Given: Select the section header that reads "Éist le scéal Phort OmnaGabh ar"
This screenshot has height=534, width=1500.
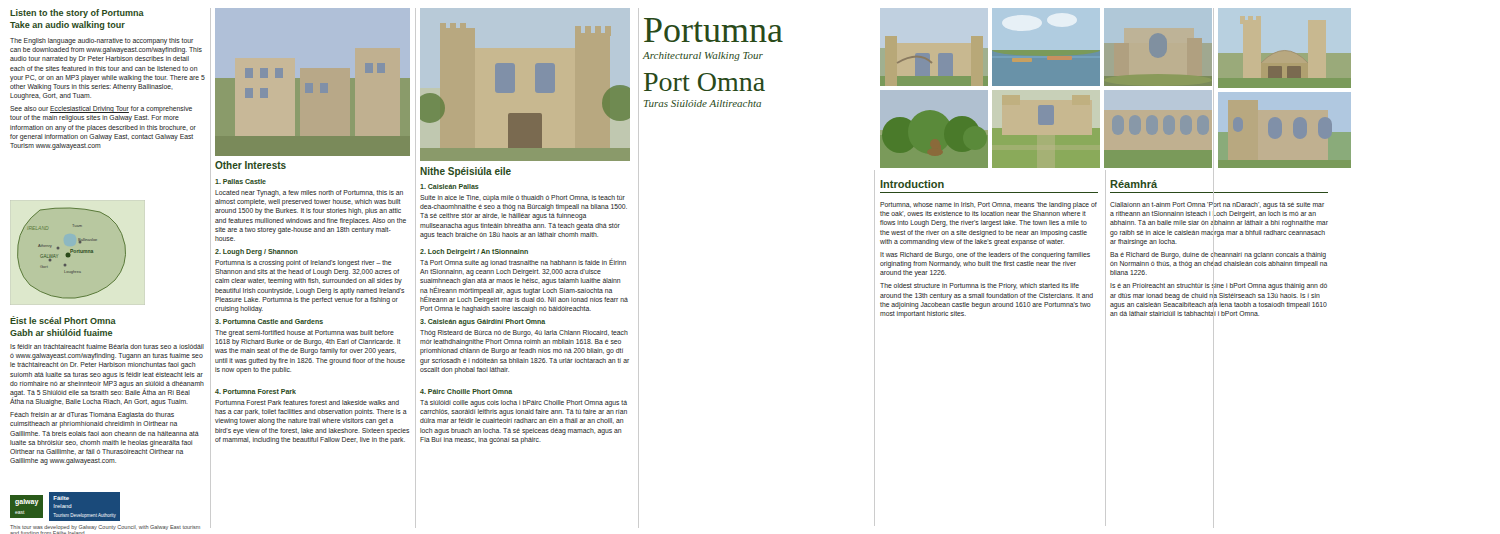Looking at the screenshot, I should click(108, 328).
